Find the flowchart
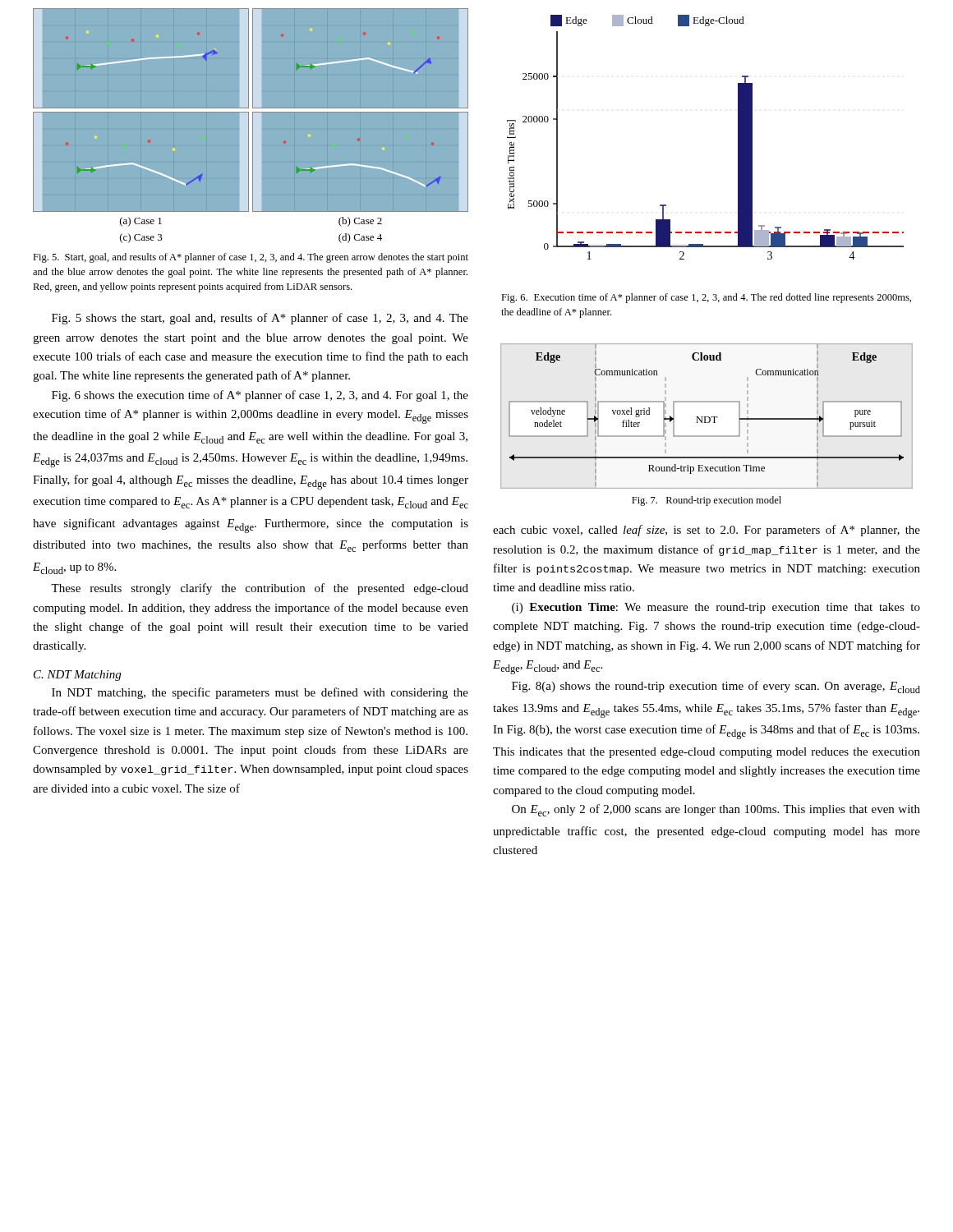The height and width of the screenshot is (1232, 953). coord(707,416)
